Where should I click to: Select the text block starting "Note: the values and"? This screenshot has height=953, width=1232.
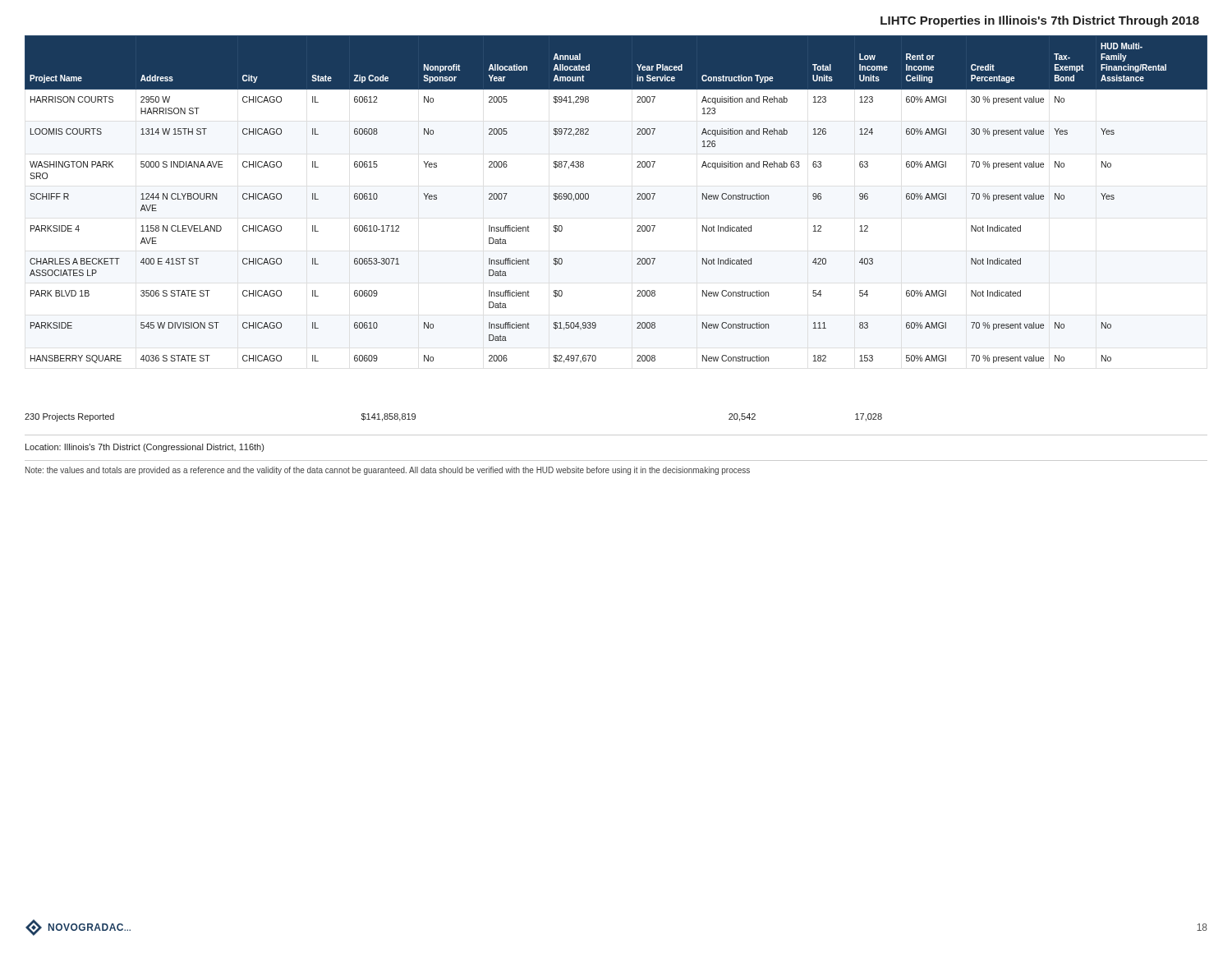pyautogui.click(x=387, y=470)
